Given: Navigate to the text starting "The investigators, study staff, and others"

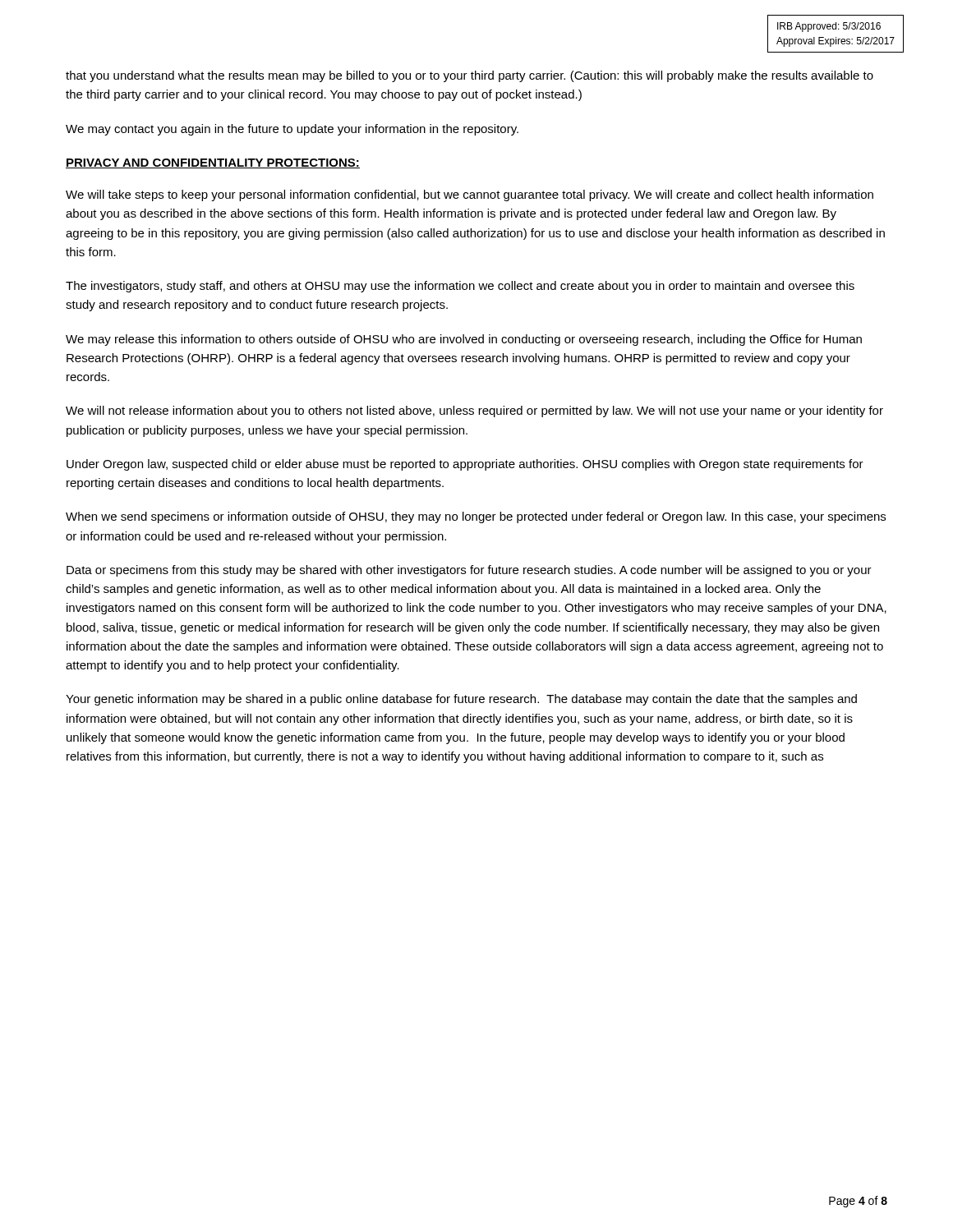Looking at the screenshot, I should click(460, 295).
